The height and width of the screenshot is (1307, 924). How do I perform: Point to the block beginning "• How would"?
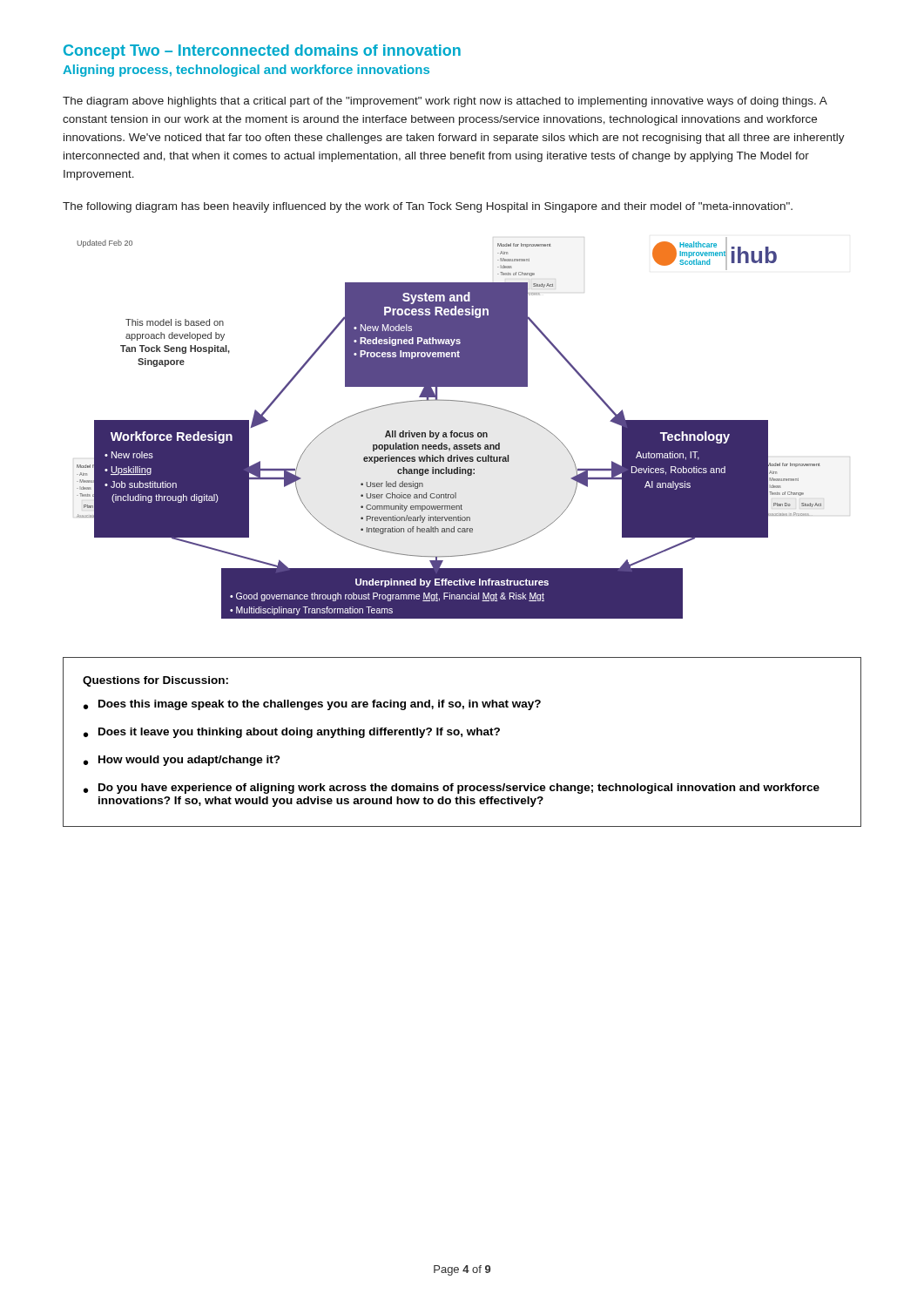pos(182,762)
